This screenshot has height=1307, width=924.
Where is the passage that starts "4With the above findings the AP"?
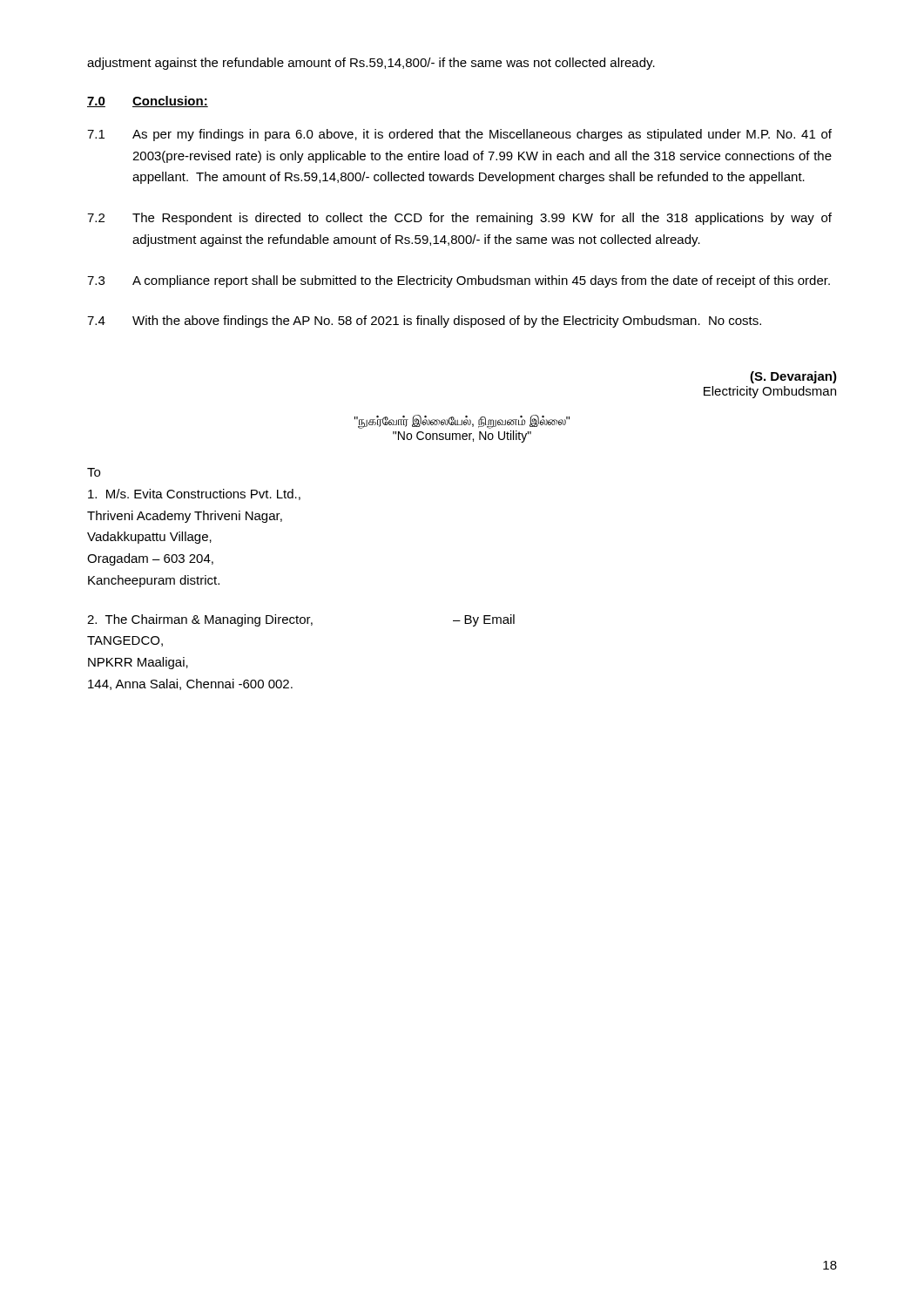tap(459, 321)
